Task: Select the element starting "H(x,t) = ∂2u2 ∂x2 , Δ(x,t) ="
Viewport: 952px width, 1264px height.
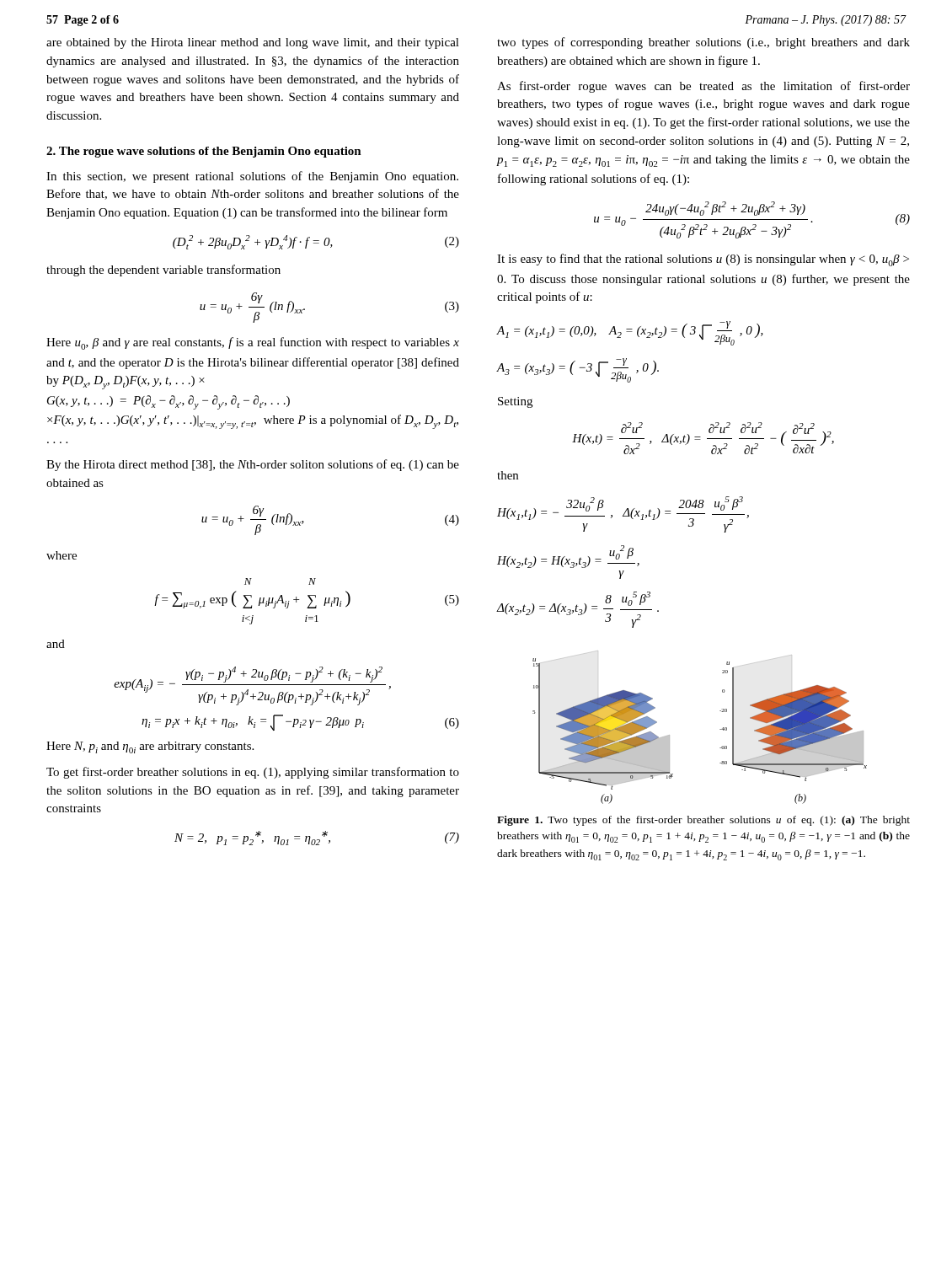Action: click(703, 439)
